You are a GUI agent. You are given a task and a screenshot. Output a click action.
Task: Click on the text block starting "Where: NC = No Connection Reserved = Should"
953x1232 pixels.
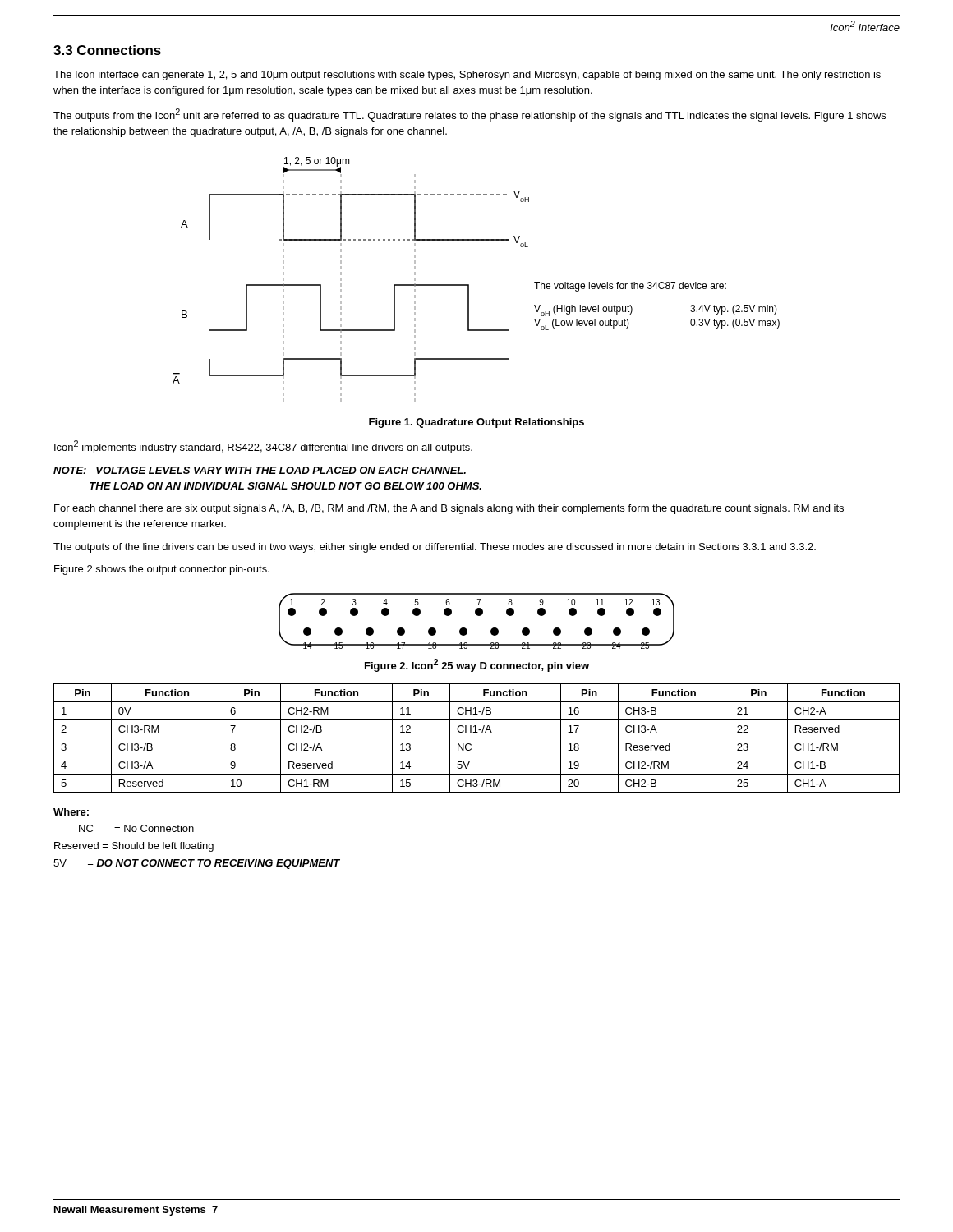point(196,837)
